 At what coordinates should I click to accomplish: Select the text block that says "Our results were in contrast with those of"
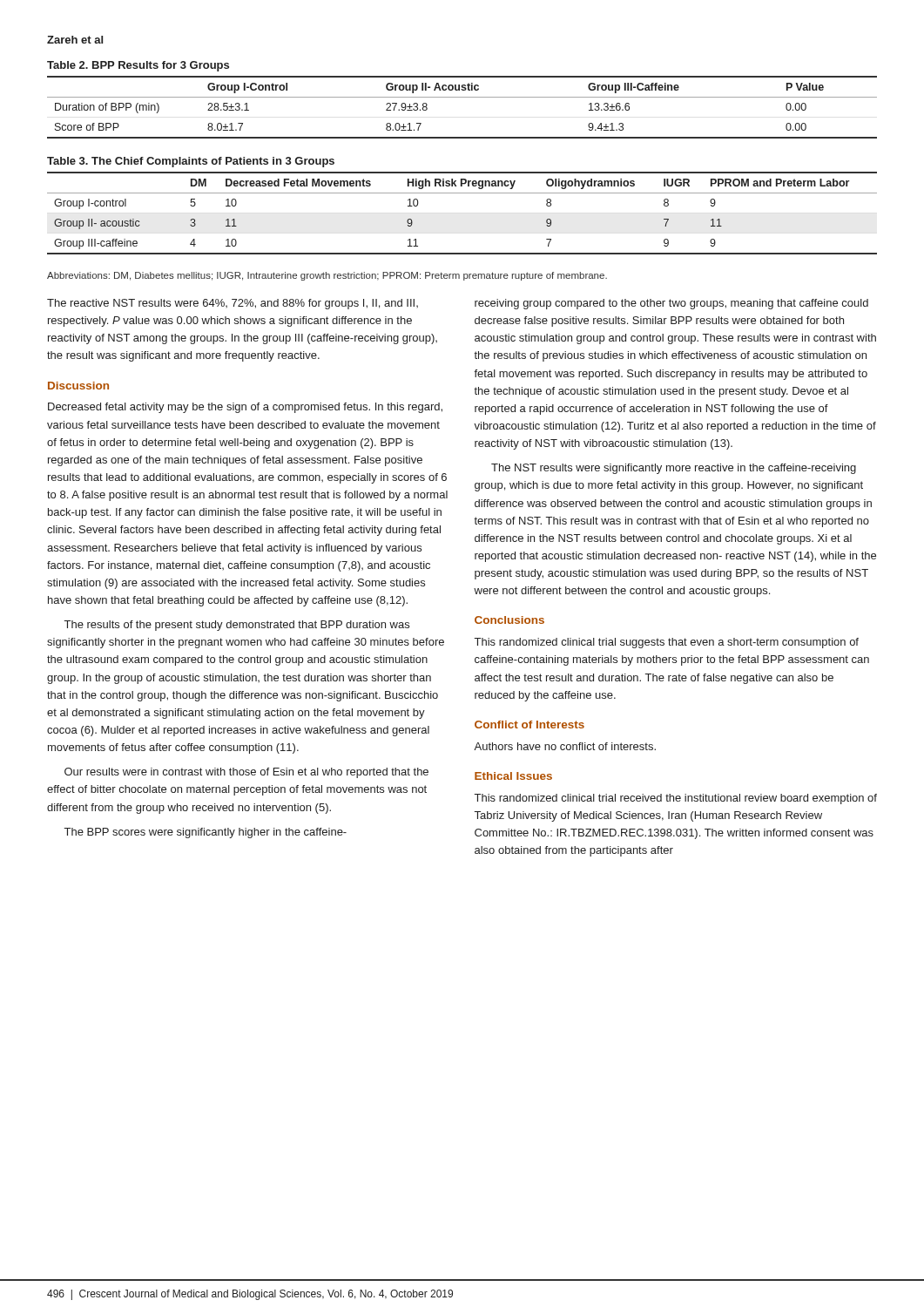pyautogui.click(x=238, y=789)
